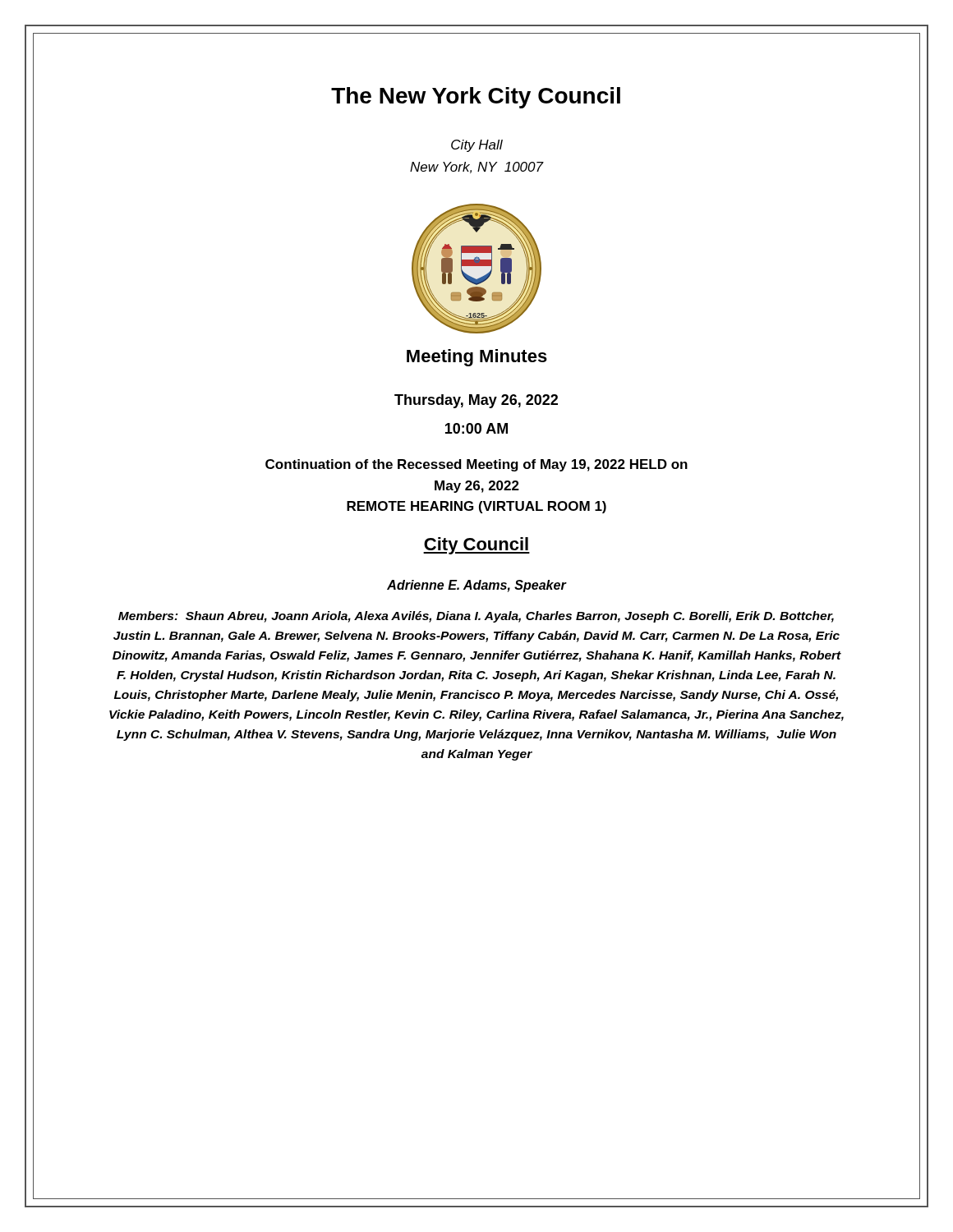
Task: Point to the block beginning "Members: Shaun Abreu, Joann Ariola, Alexa Avilés, Diana"
Action: click(x=476, y=684)
